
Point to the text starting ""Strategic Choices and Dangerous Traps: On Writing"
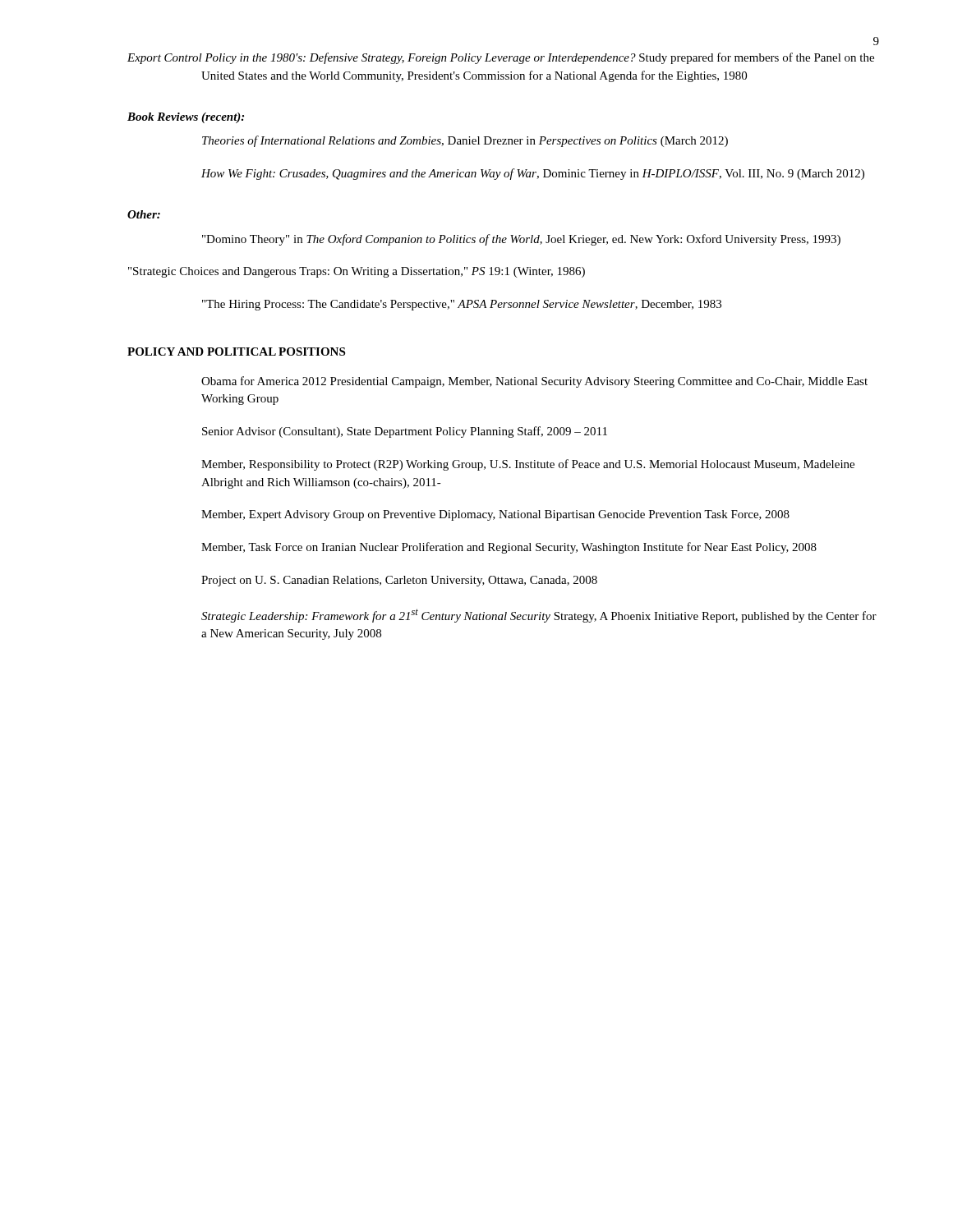click(356, 271)
